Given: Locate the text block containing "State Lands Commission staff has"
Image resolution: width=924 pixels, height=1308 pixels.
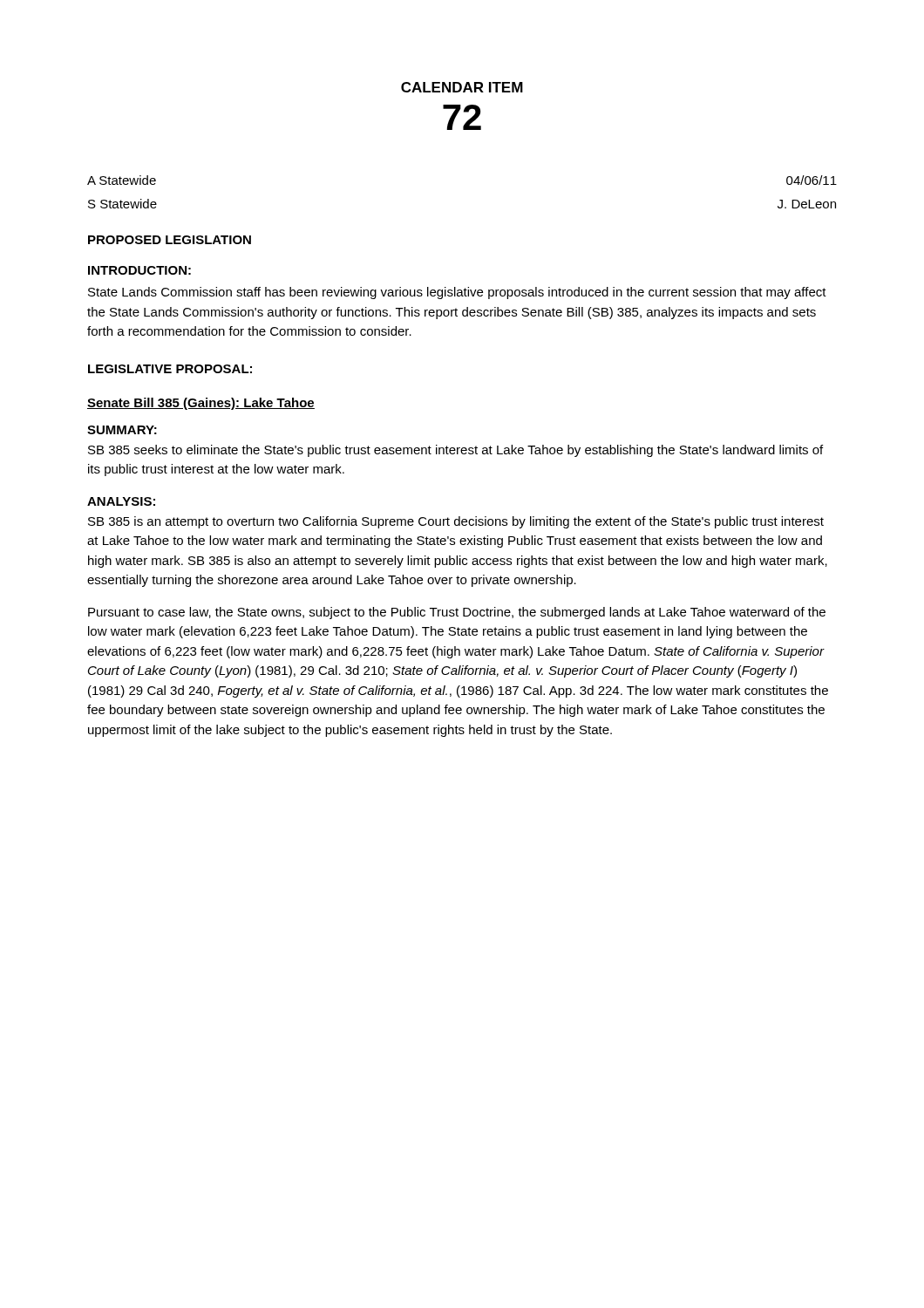Looking at the screenshot, I should 462,312.
